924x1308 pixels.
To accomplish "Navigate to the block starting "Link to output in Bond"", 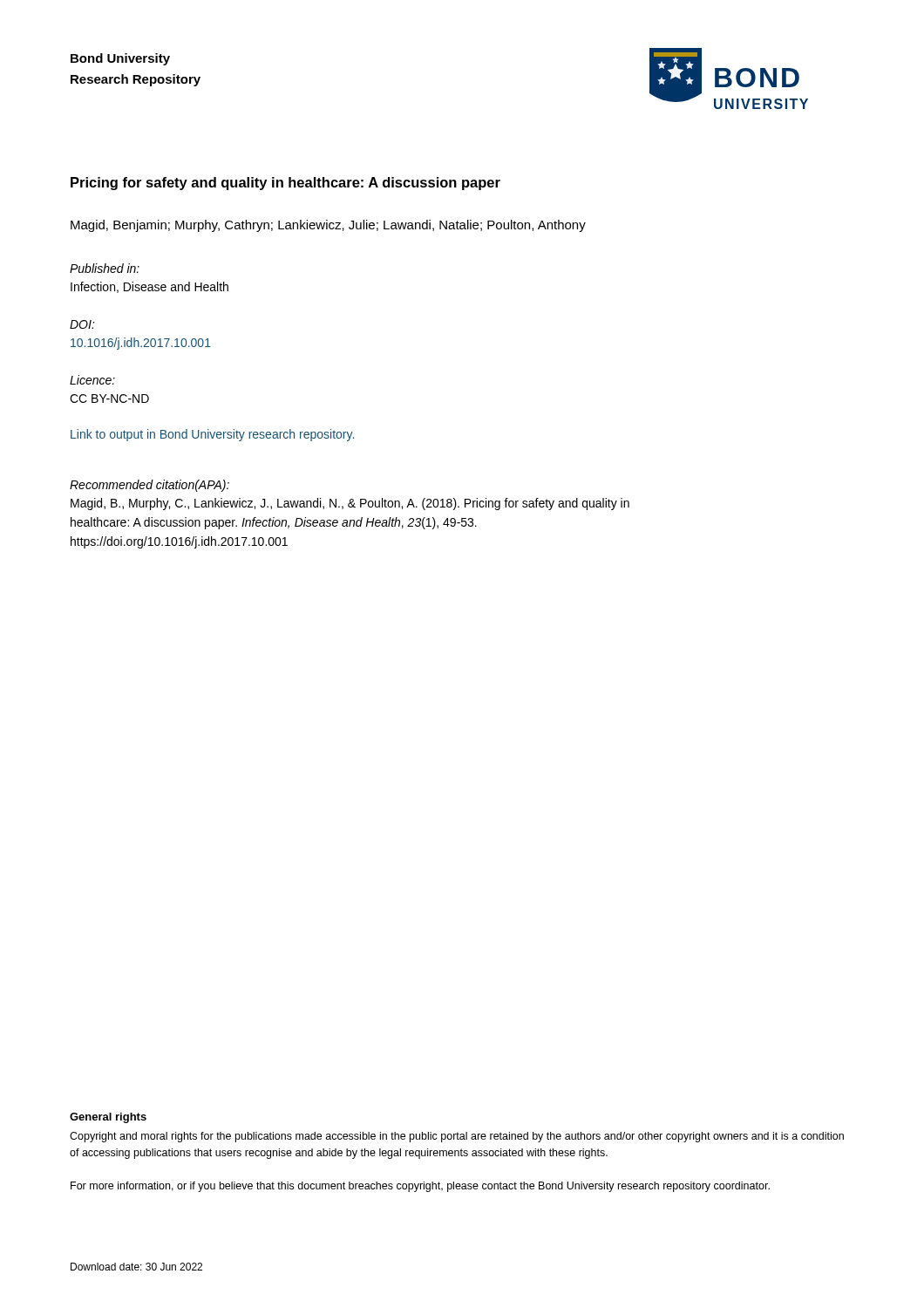I will (212, 434).
